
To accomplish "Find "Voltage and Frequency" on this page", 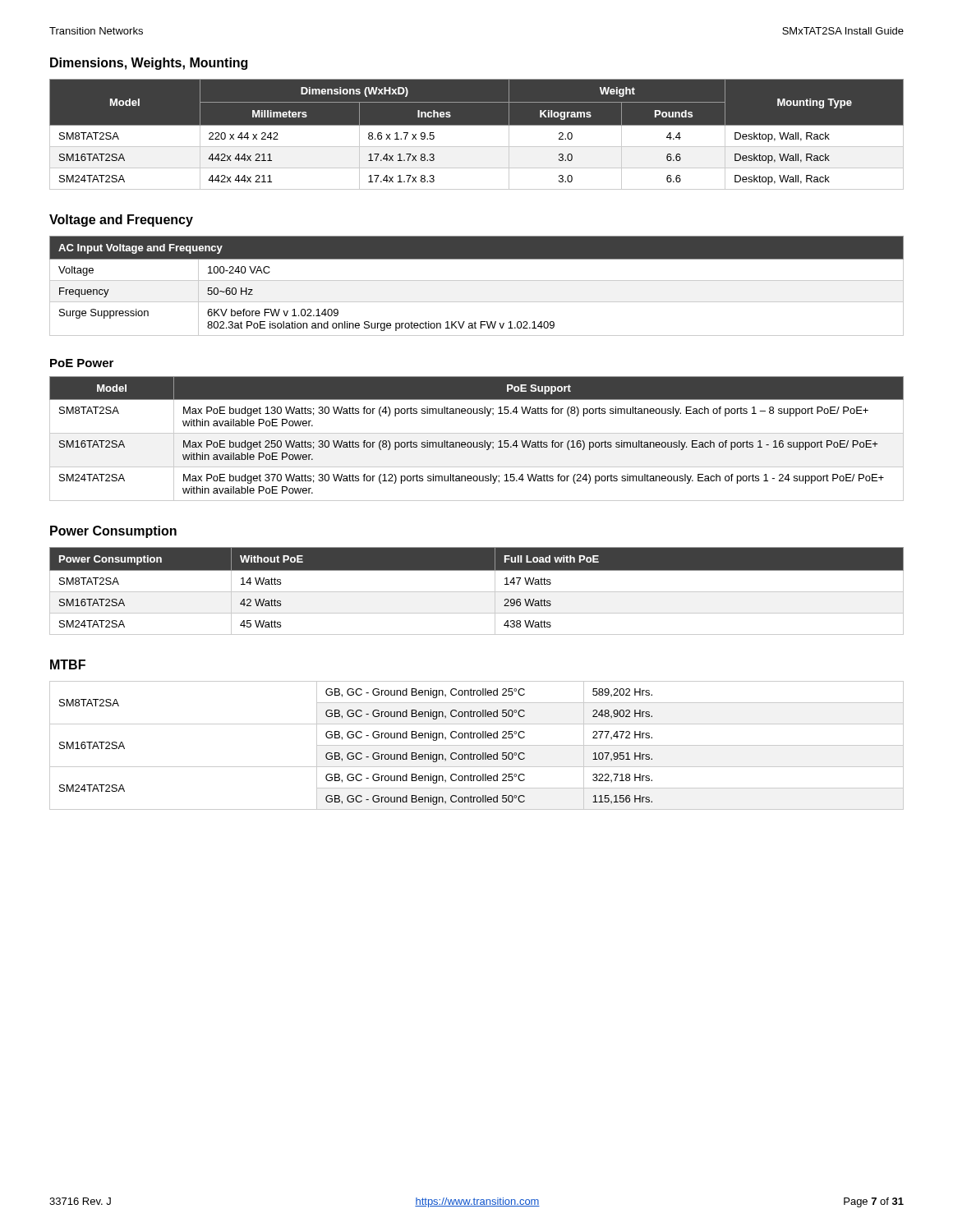I will pos(121,220).
